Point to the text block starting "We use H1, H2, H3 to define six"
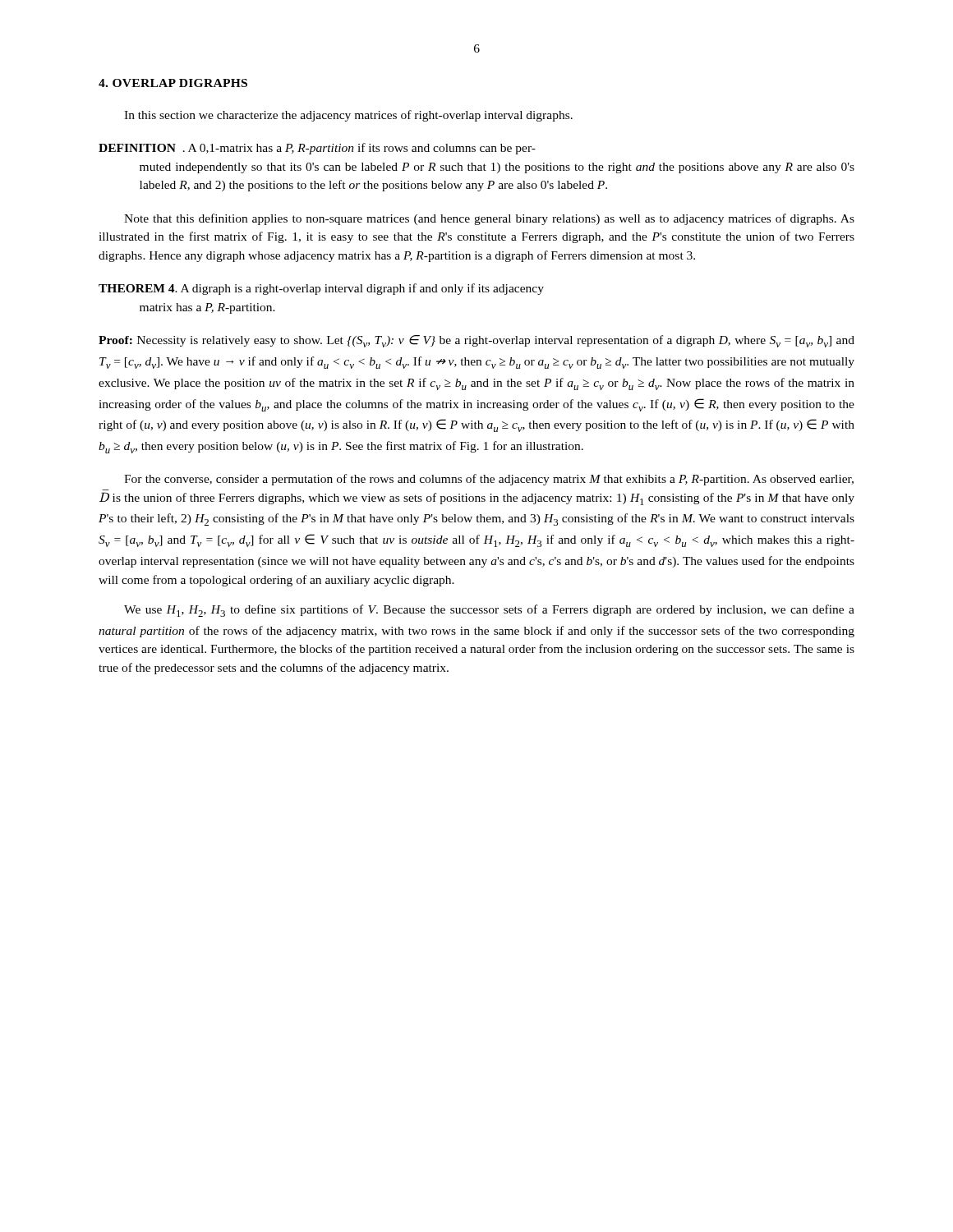Image resolution: width=953 pixels, height=1232 pixels. pos(476,638)
